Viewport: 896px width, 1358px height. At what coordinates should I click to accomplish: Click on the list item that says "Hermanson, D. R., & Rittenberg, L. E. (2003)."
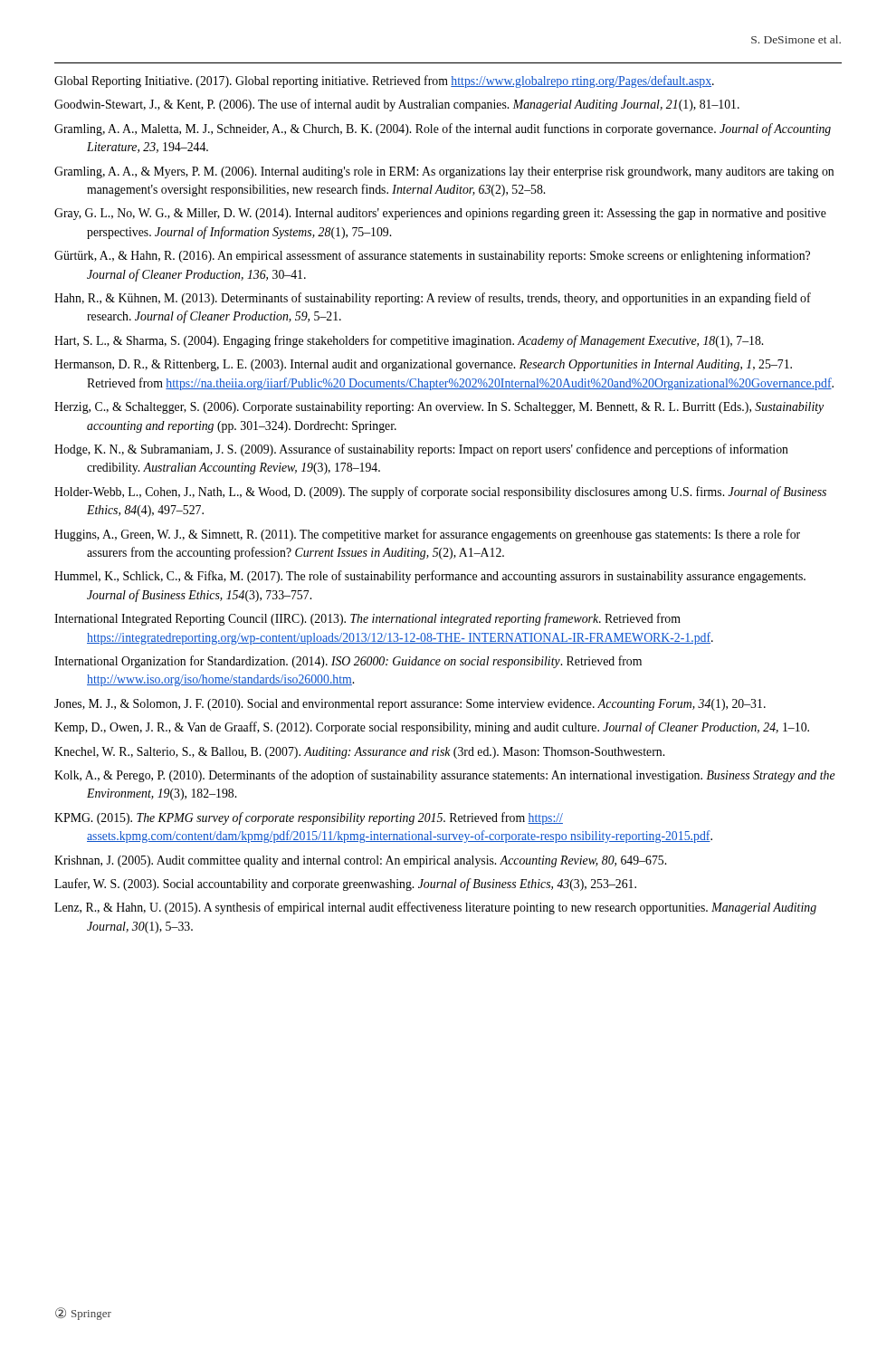[444, 374]
